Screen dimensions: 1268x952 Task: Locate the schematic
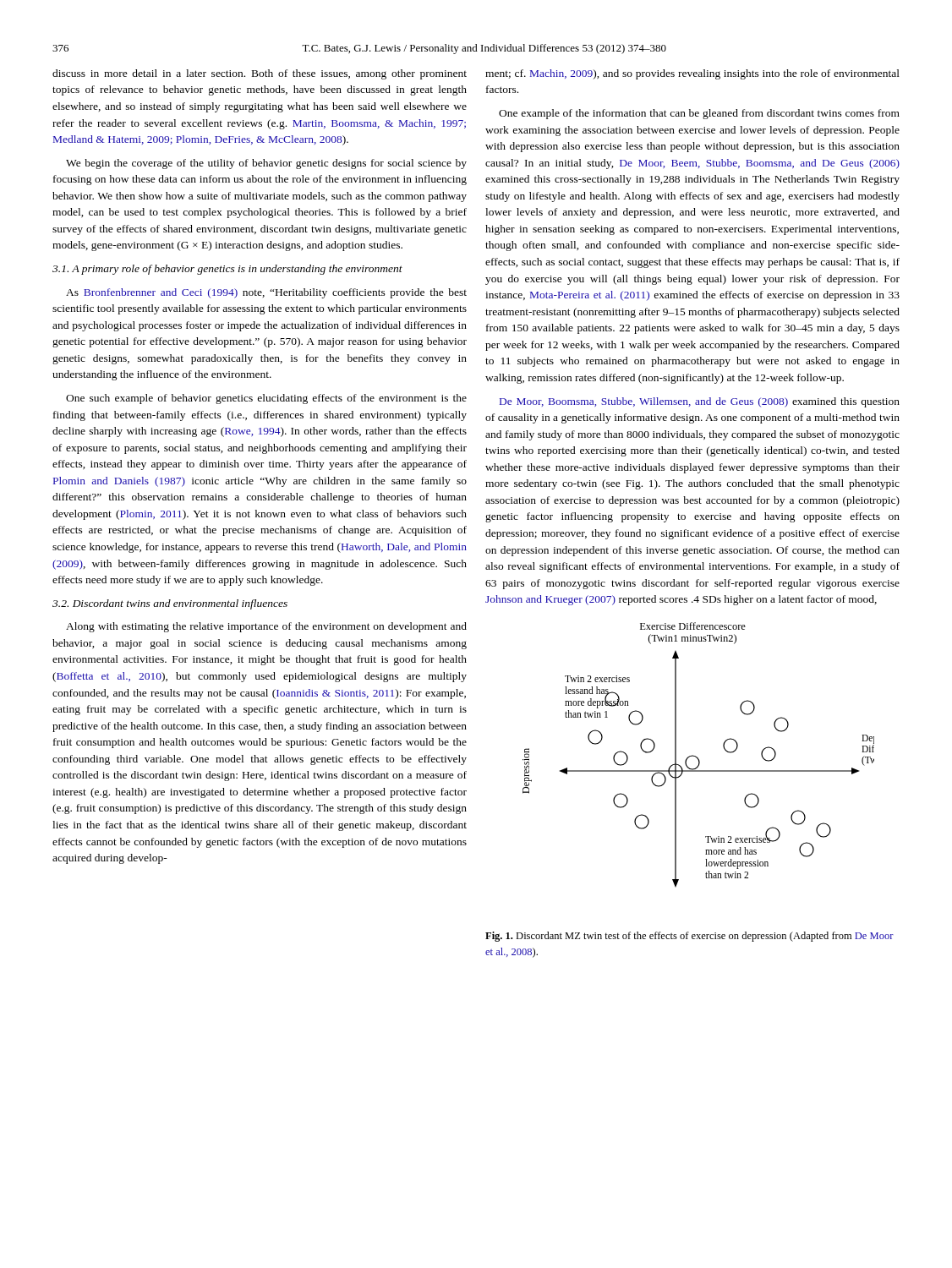[x=692, y=787]
